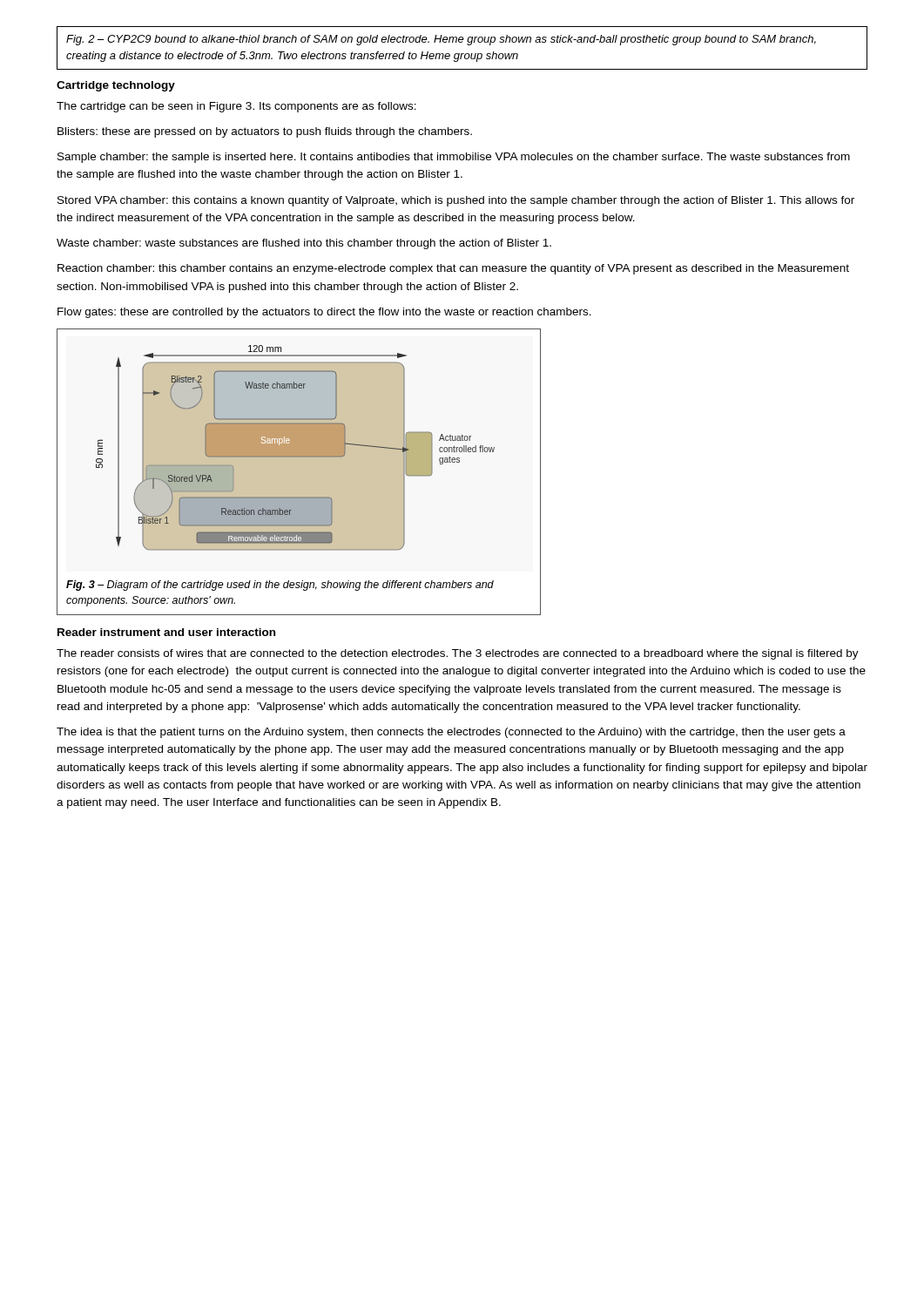Where is the passage that starts "Waste chamber: waste substances are flushed"?

click(x=304, y=243)
